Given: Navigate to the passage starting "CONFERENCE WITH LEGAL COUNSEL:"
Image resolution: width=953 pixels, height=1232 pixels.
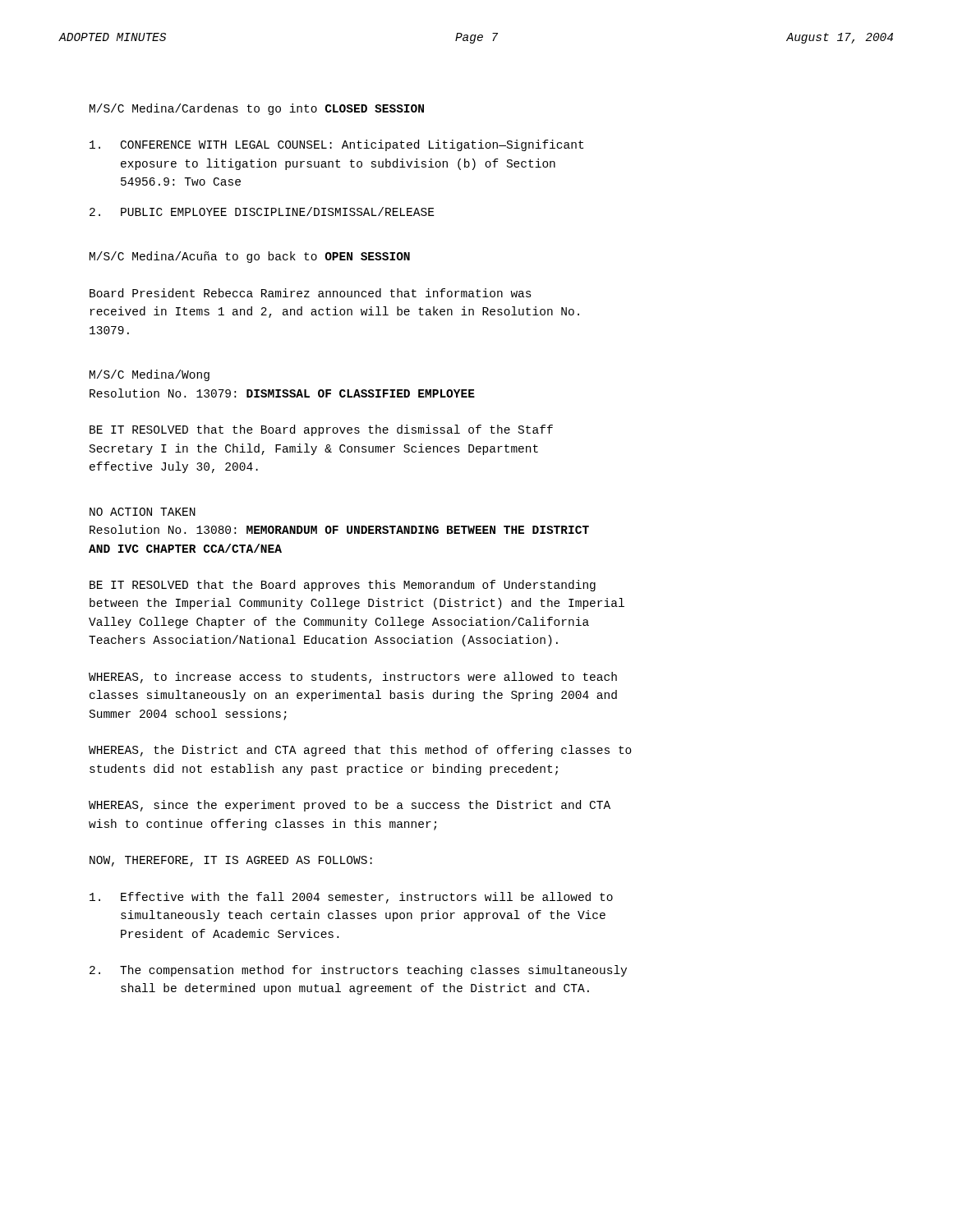Looking at the screenshot, I should pyautogui.click(x=476, y=164).
